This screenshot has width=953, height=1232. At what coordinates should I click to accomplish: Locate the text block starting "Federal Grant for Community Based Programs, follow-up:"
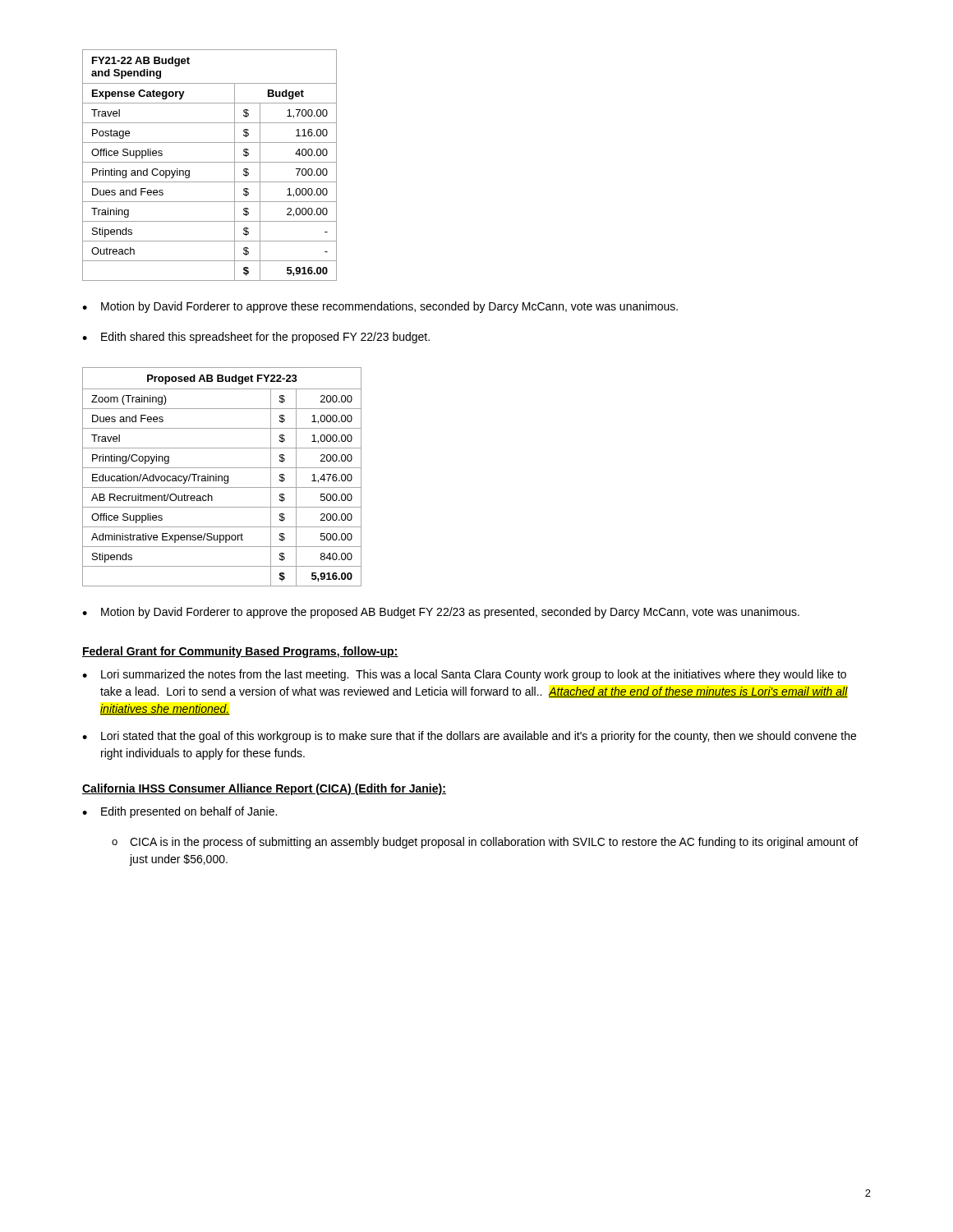[240, 651]
